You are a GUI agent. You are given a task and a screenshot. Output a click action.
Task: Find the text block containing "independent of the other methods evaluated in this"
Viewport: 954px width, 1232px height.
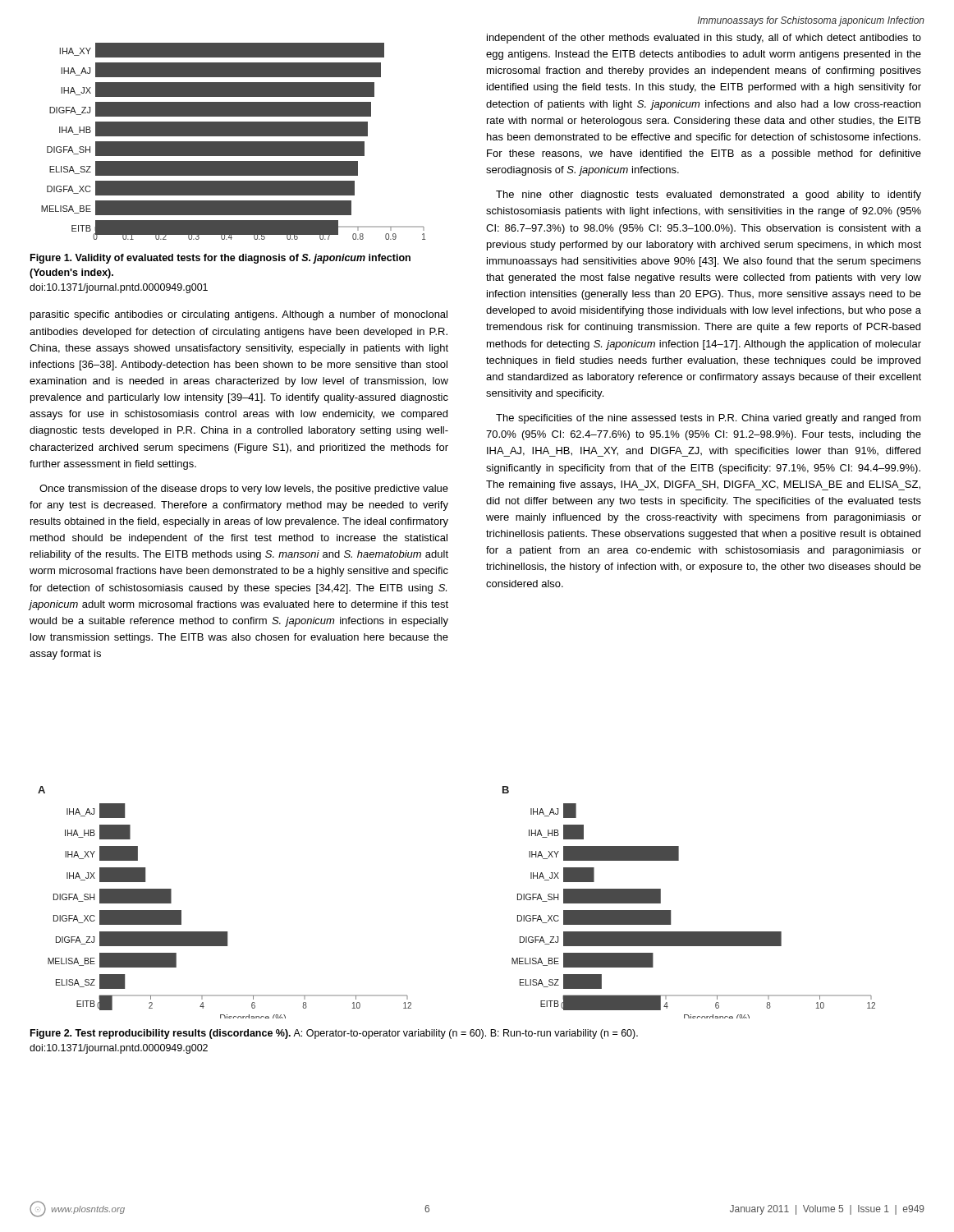(x=704, y=311)
